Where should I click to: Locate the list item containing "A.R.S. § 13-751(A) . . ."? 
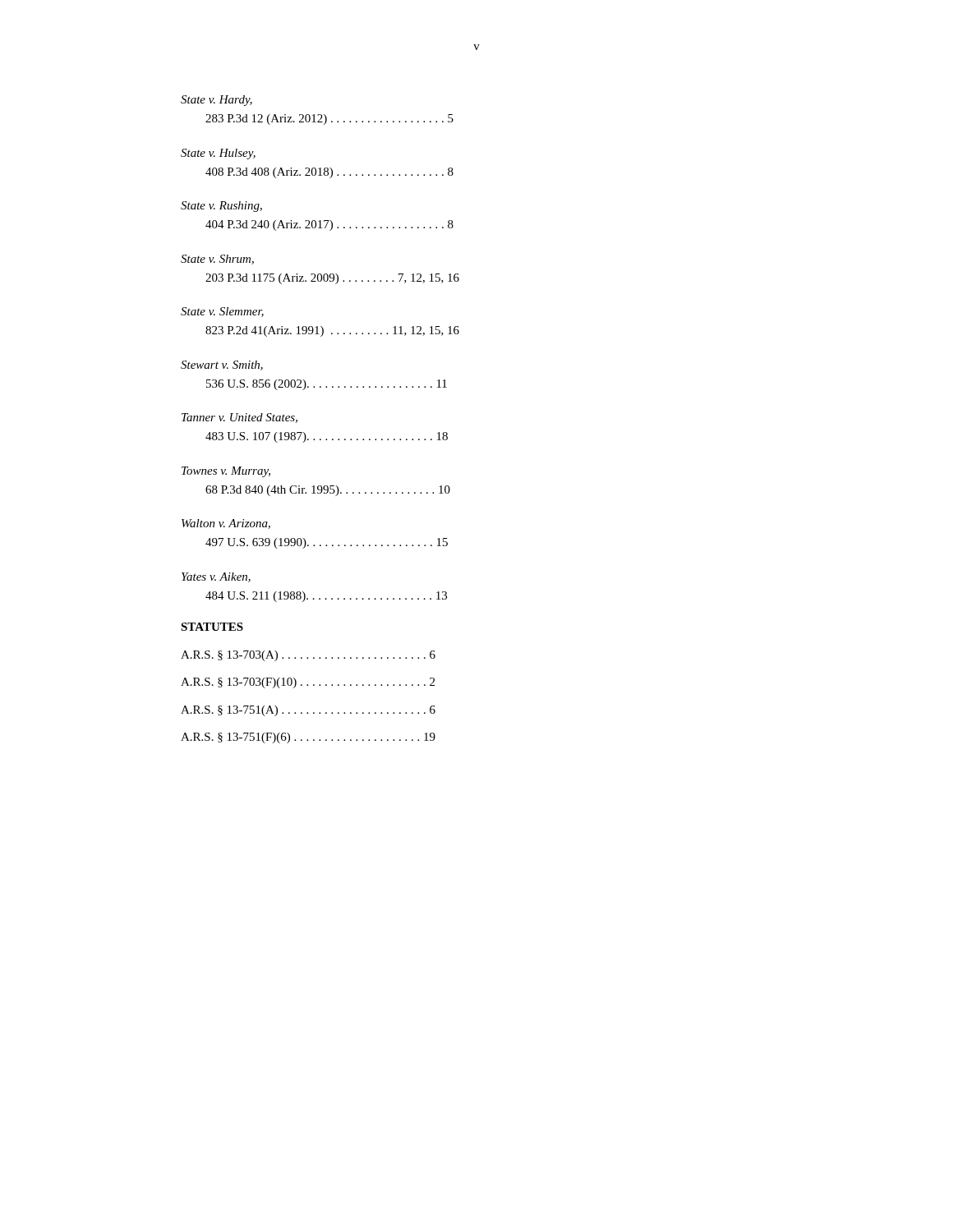tap(308, 709)
